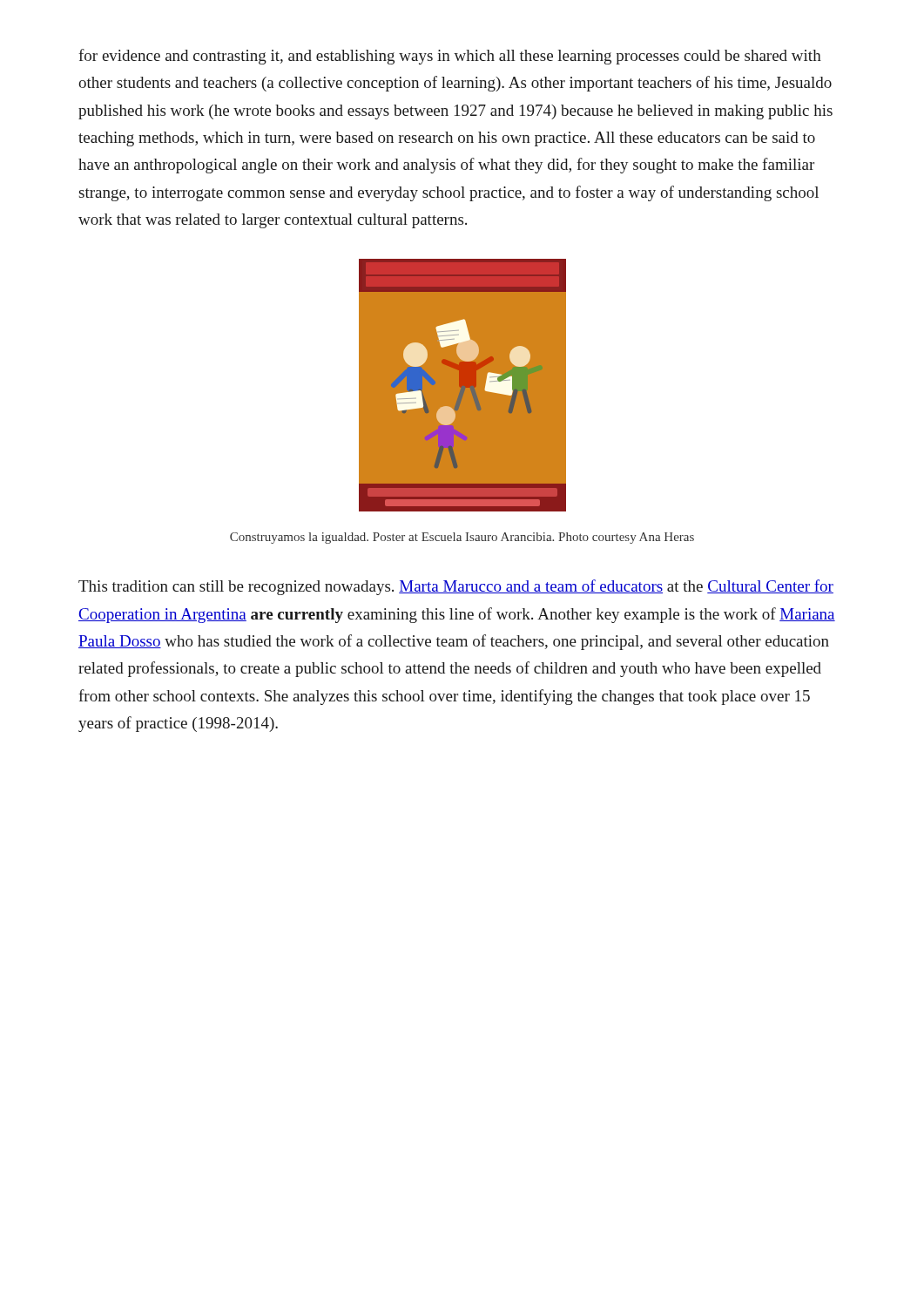Navigate to the region starting "Construyamos la igualdad."
The width and height of the screenshot is (924, 1307).
tap(462, 537)
